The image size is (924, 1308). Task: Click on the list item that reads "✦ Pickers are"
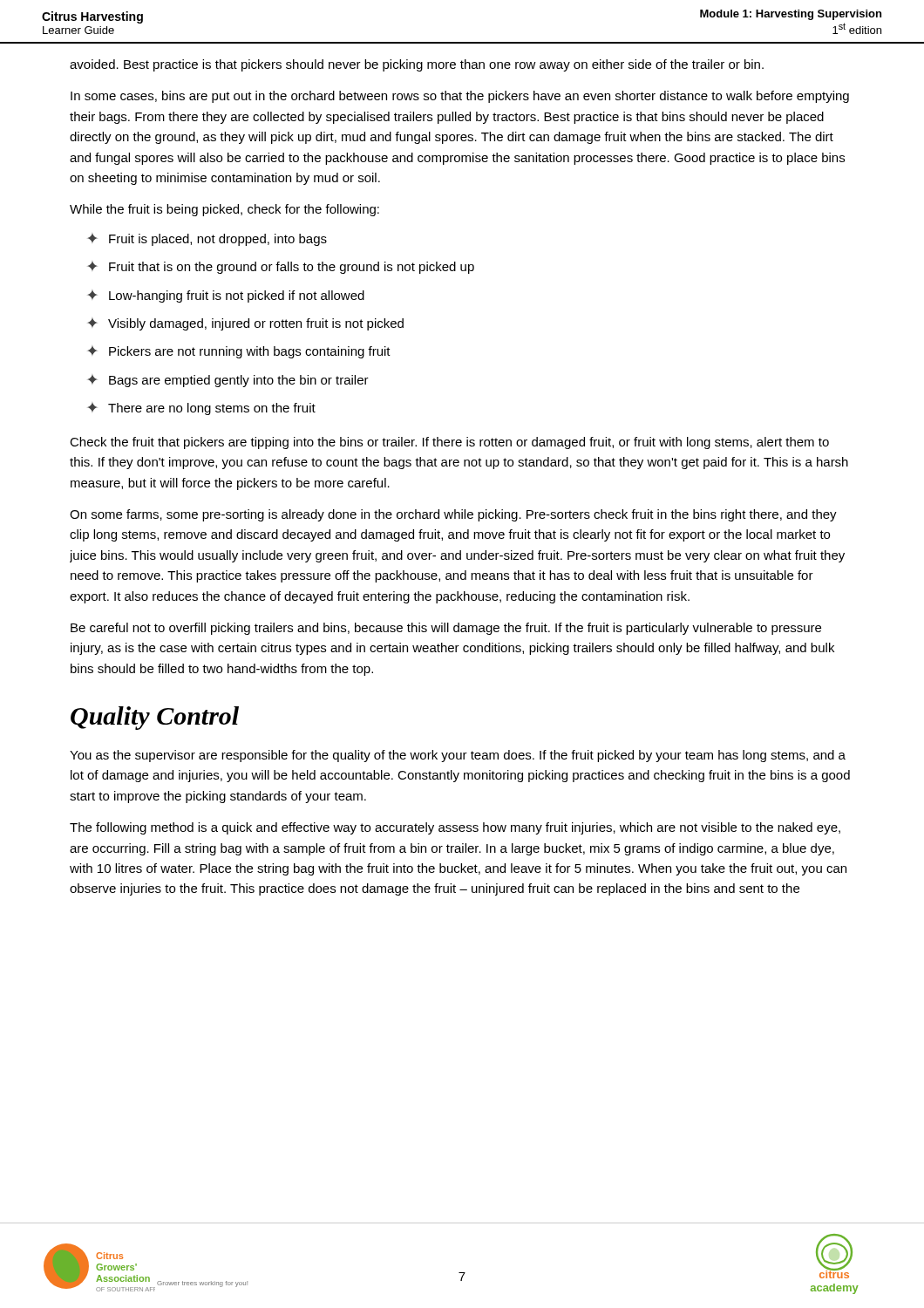click(238, 353)
